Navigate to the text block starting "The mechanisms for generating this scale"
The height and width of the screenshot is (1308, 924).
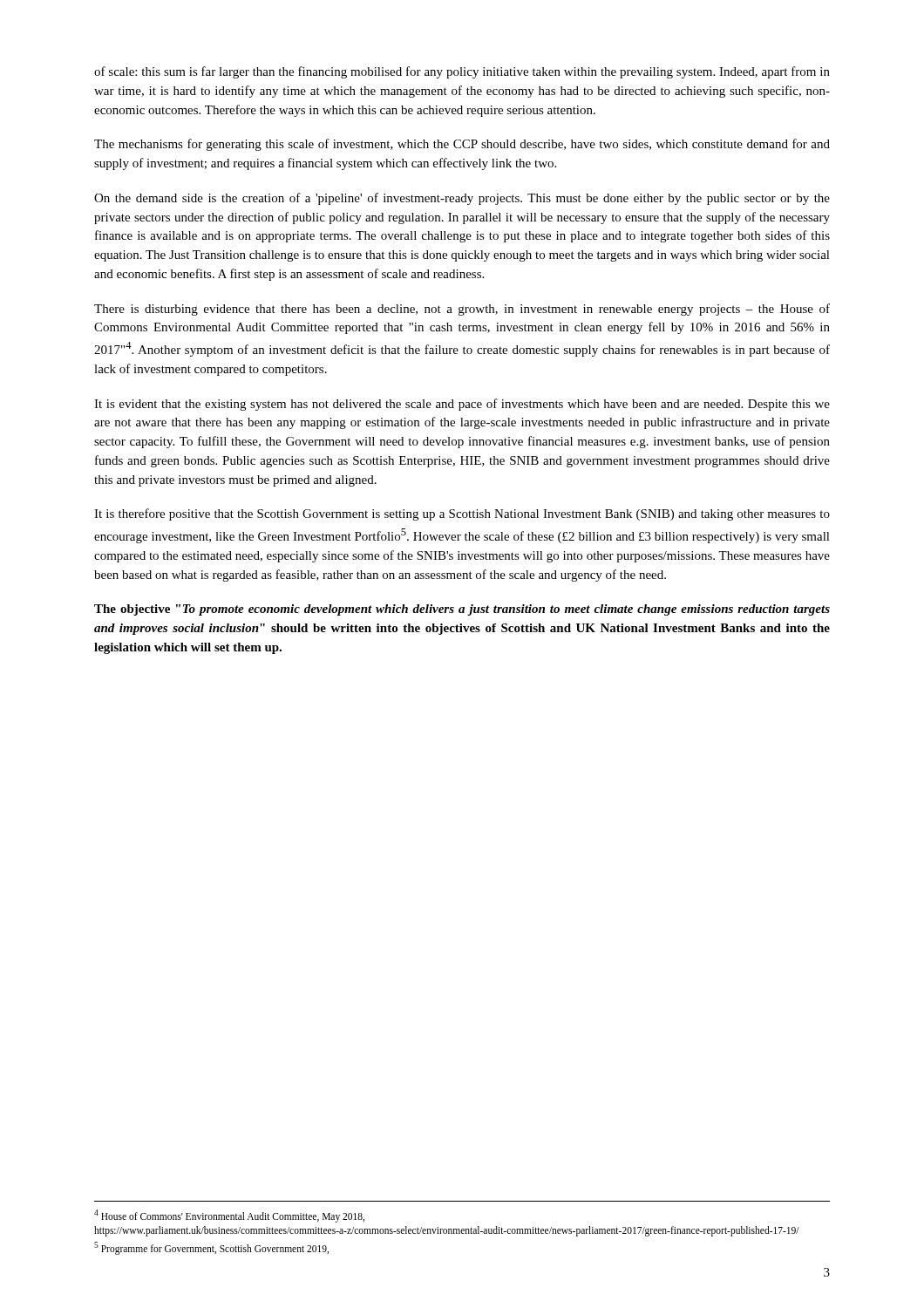coord(462,154)
